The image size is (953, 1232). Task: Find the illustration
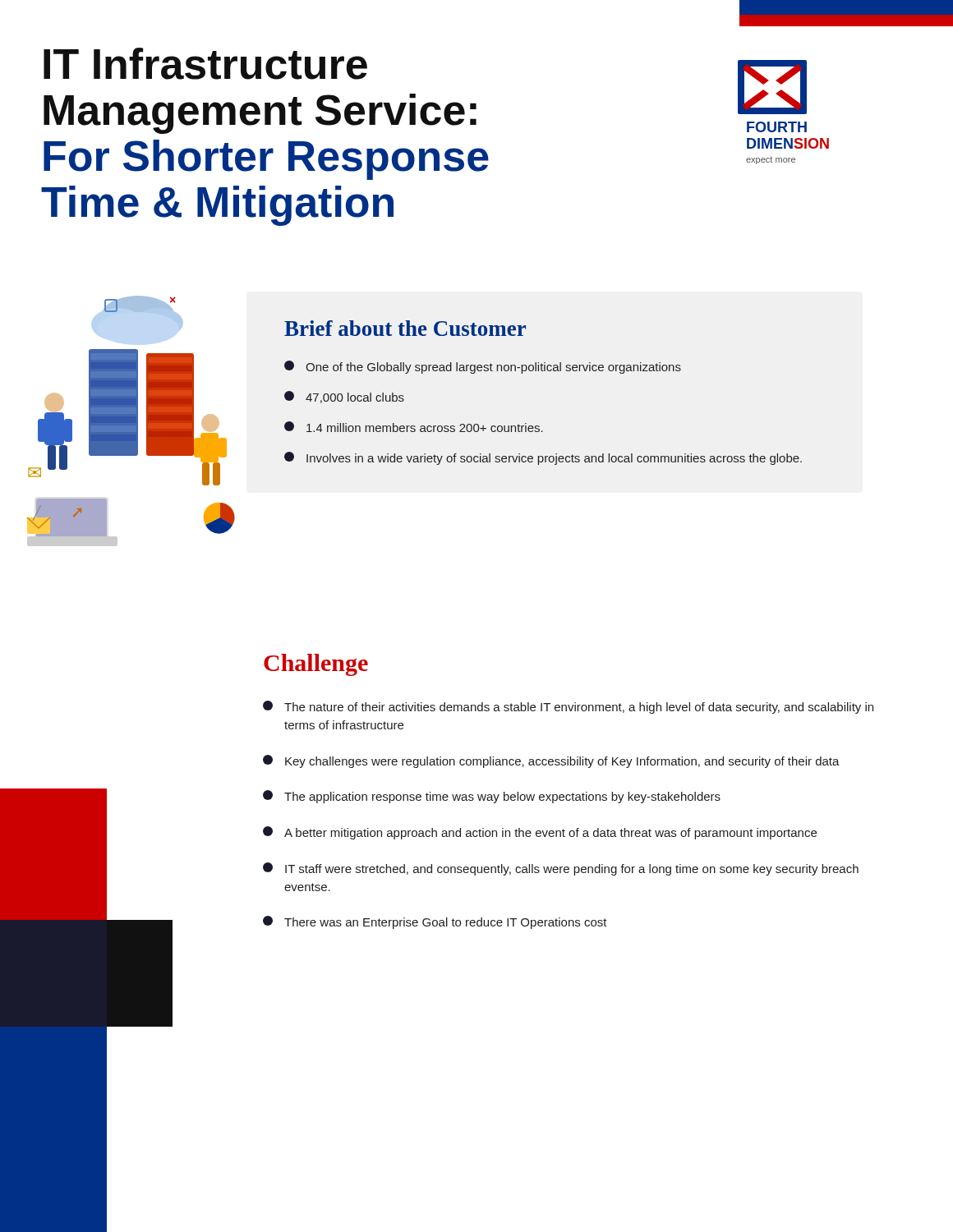coord(133,423)
